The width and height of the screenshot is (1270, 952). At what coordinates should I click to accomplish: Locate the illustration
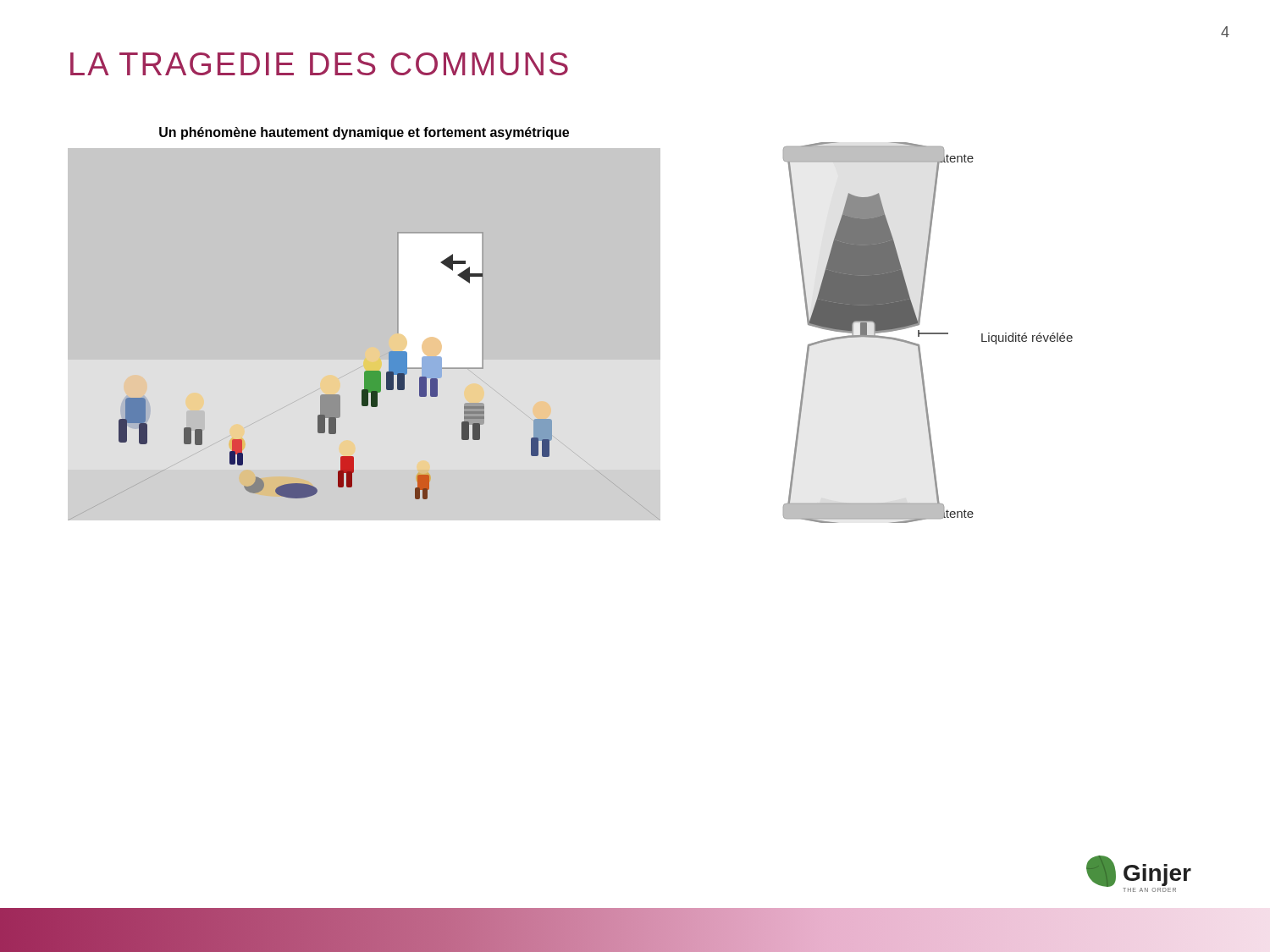(x=864, y=333)
